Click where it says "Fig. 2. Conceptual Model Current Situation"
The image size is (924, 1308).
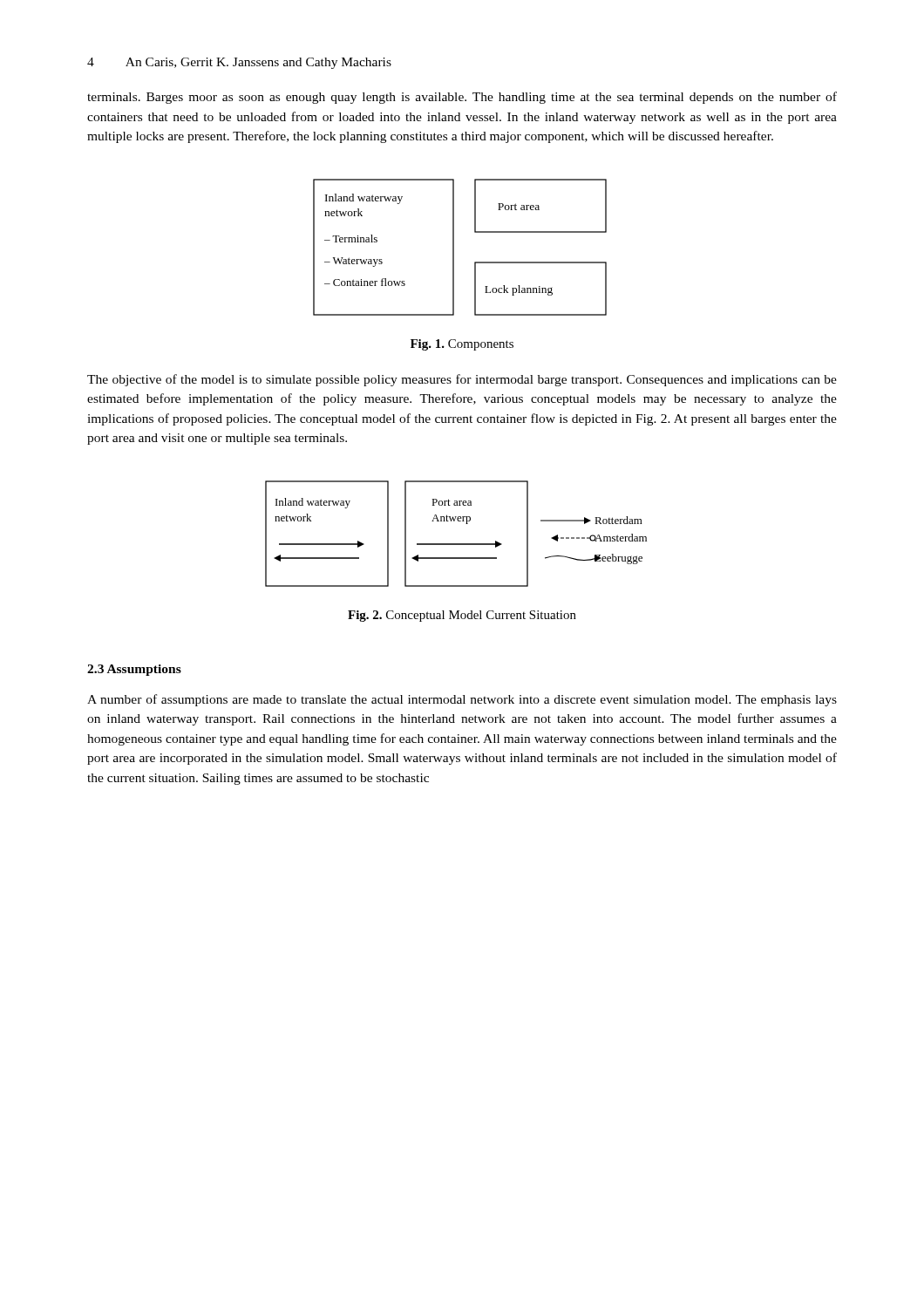coord(462,614)
